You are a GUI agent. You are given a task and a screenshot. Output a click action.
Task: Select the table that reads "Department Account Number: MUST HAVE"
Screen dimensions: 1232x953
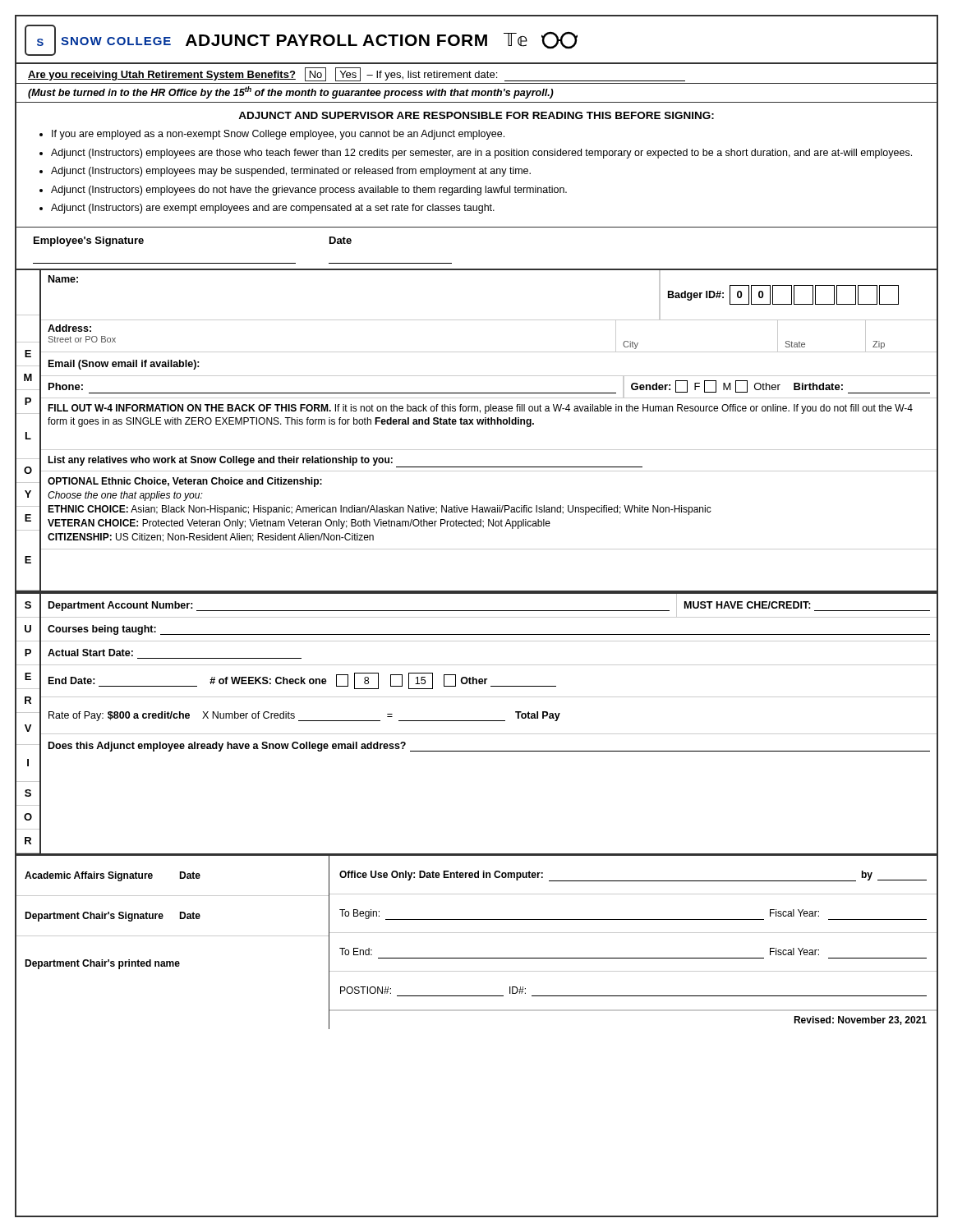pos(489,723)
